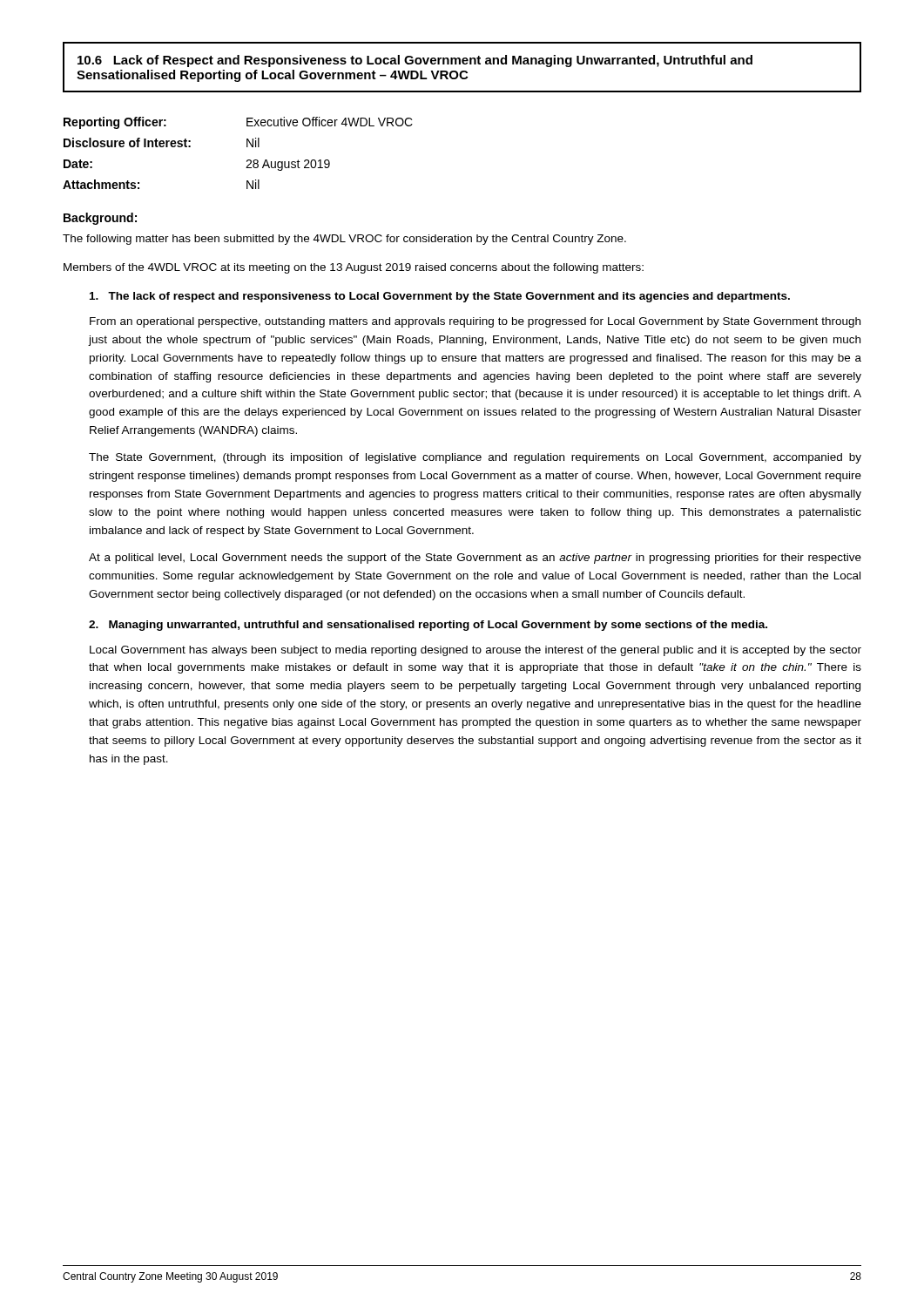Click on the table containing "Executive Officer 4WDL VROC"
The width and height of the screenshot is (924, 1307).
[x=462, y=153]
